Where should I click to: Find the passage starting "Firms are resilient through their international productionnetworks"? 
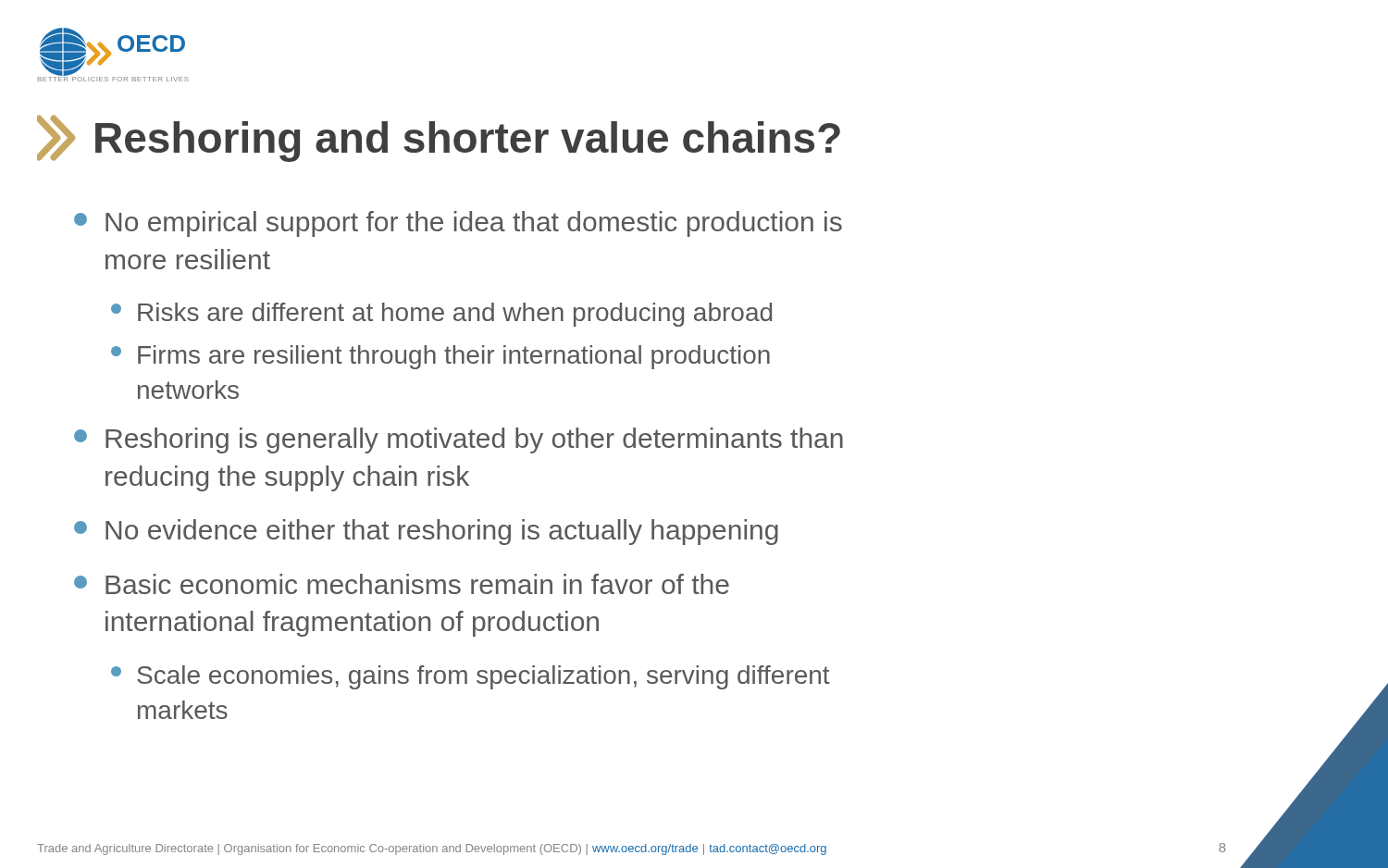pyautogui.click(x=657, y=373)
